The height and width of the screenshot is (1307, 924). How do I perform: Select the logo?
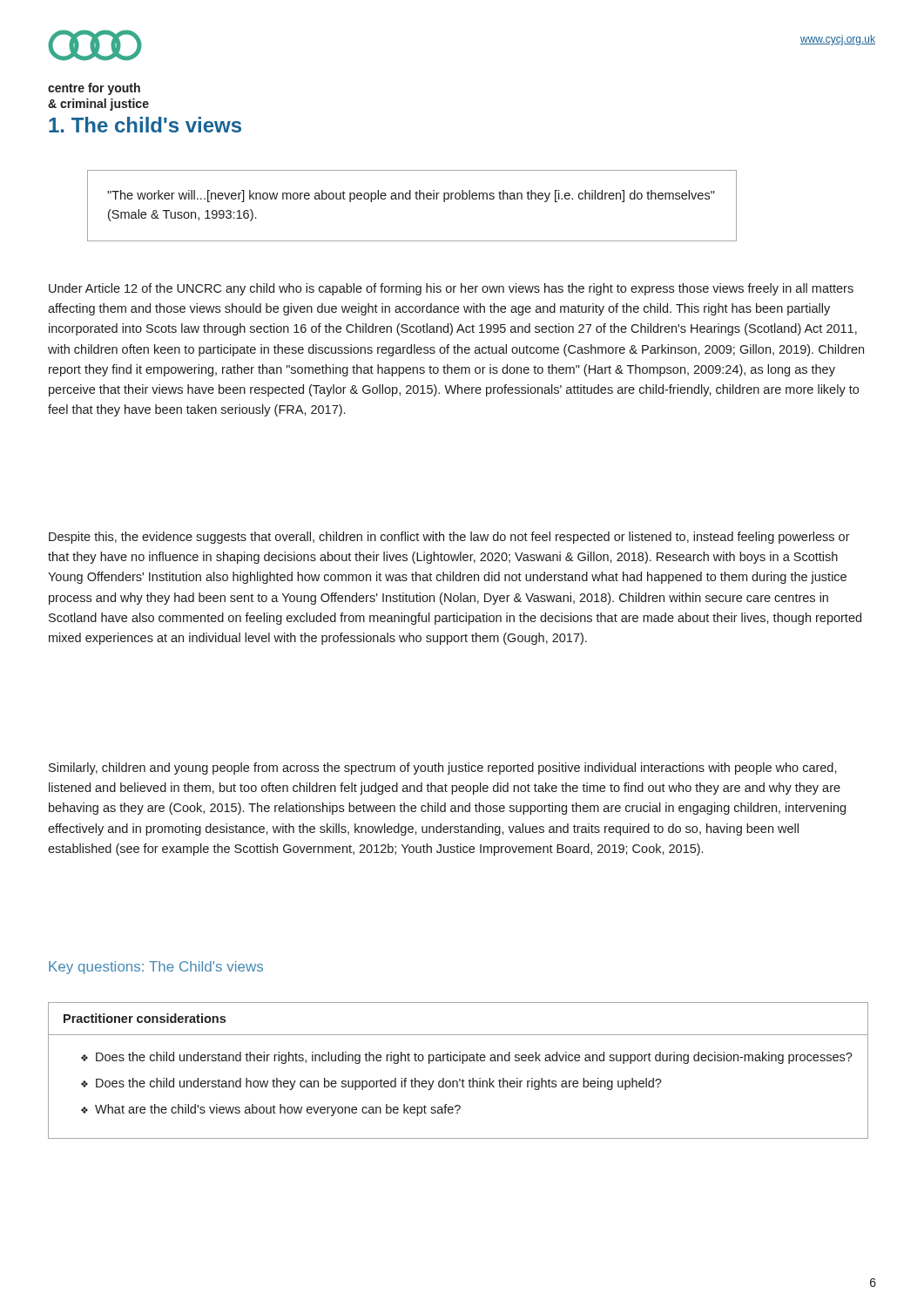click(x=99, y=69)
